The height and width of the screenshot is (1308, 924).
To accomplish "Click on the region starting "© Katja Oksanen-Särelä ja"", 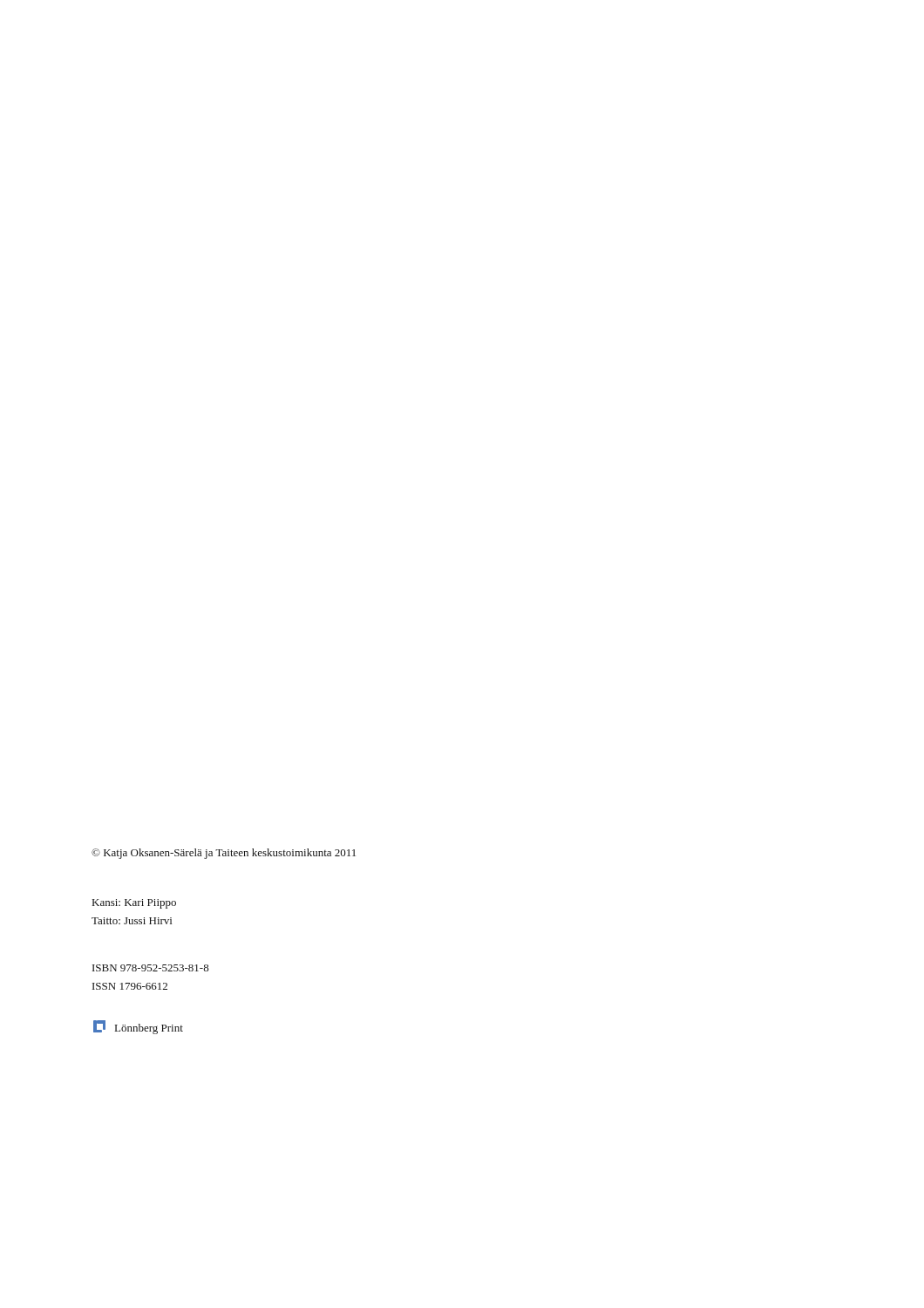I will 224,852.
